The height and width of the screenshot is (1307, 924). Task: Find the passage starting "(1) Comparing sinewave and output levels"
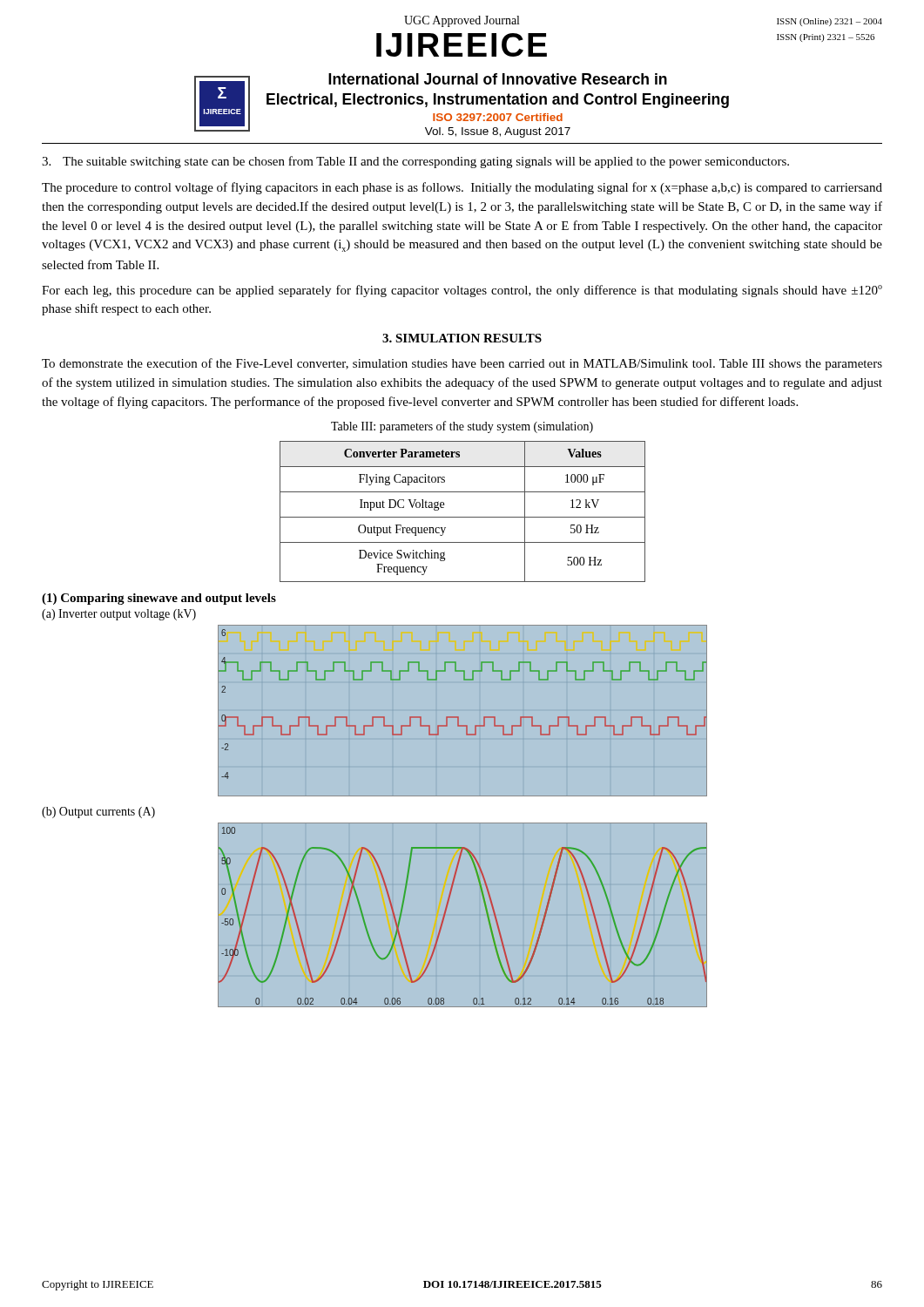(x=159, y=598)
